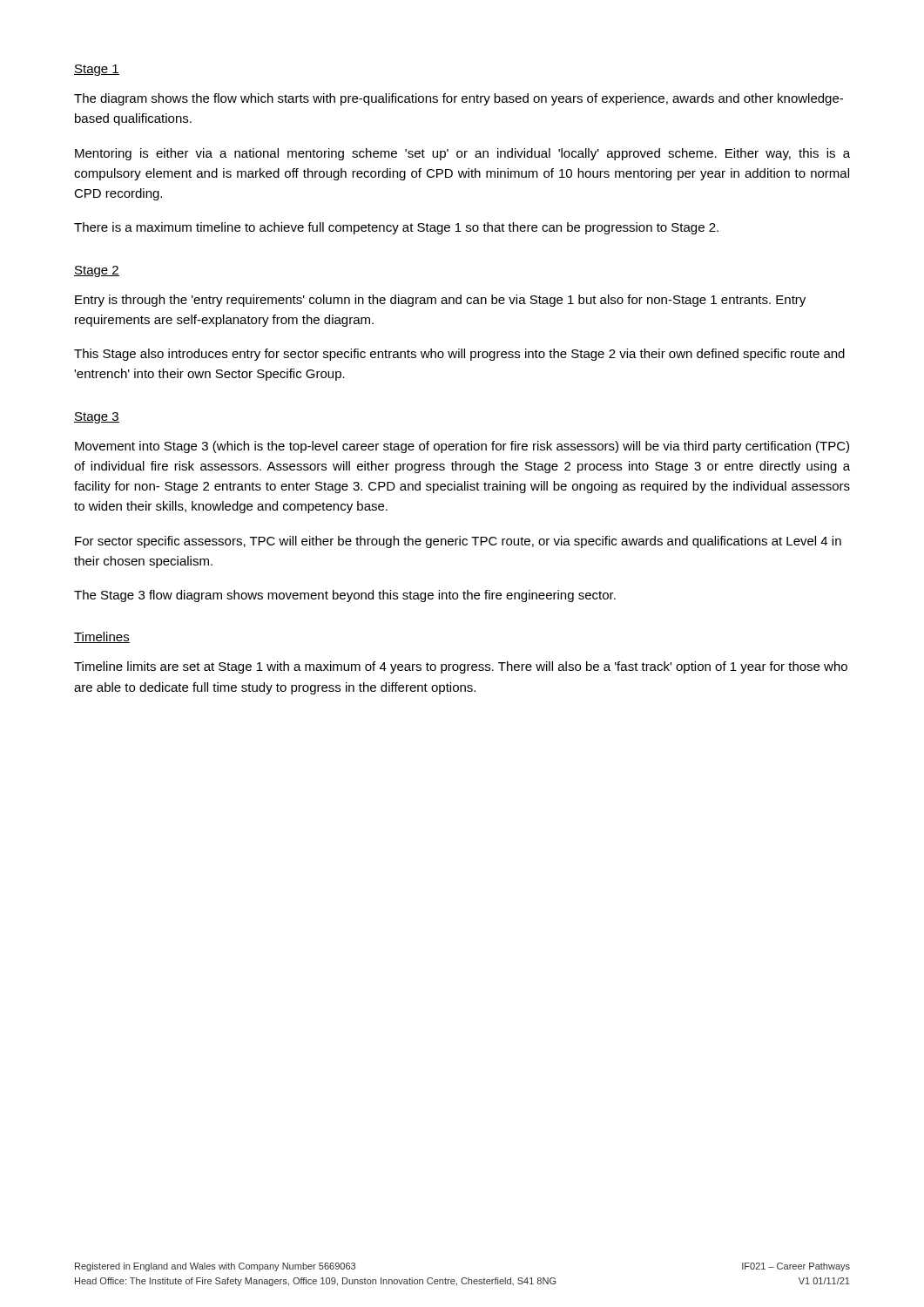
Task: Click the passage that begins "The diagram shows the flow"
Action: [459, 108]
